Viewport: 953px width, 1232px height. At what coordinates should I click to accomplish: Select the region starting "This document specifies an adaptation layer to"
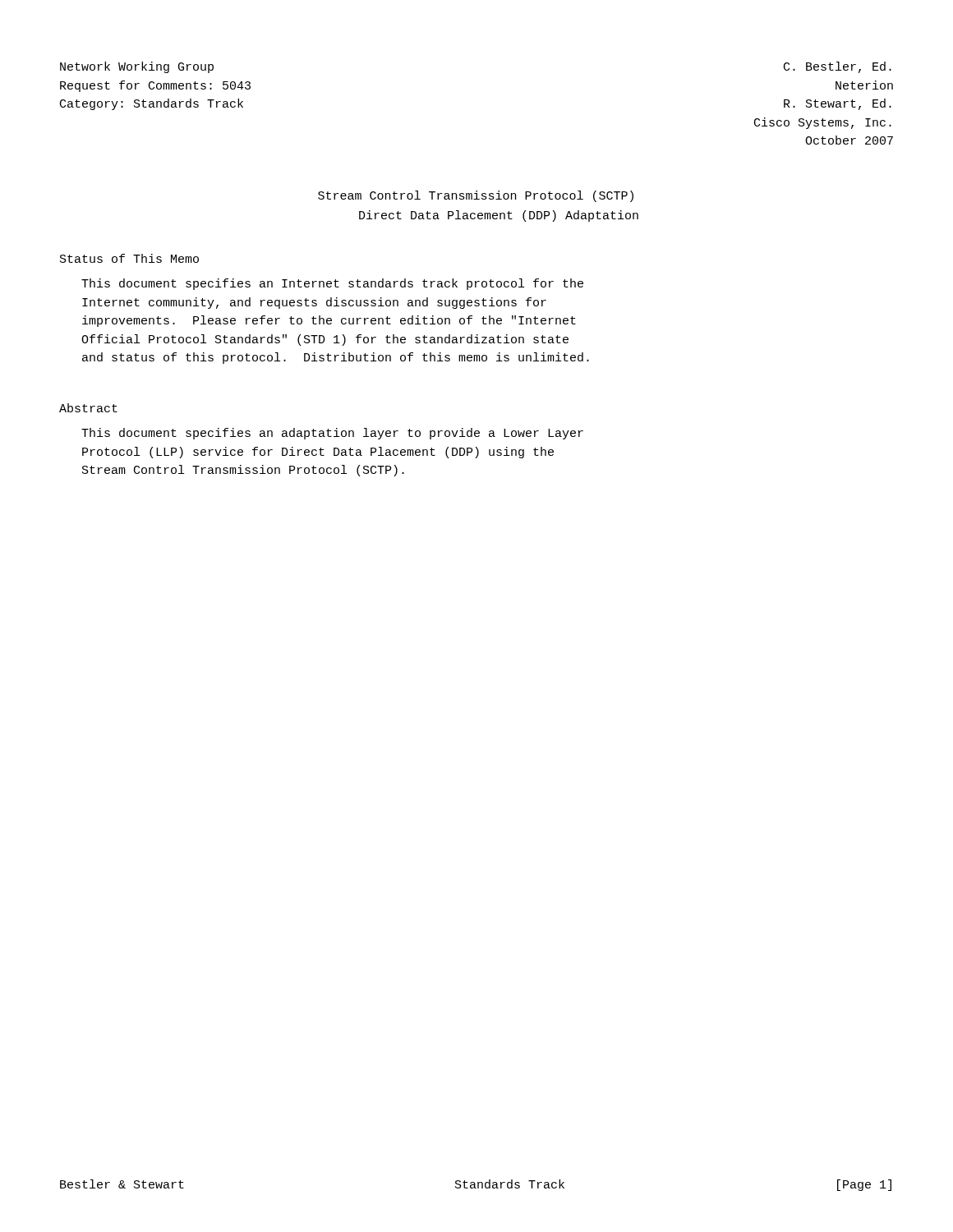(x=322, y=453)
